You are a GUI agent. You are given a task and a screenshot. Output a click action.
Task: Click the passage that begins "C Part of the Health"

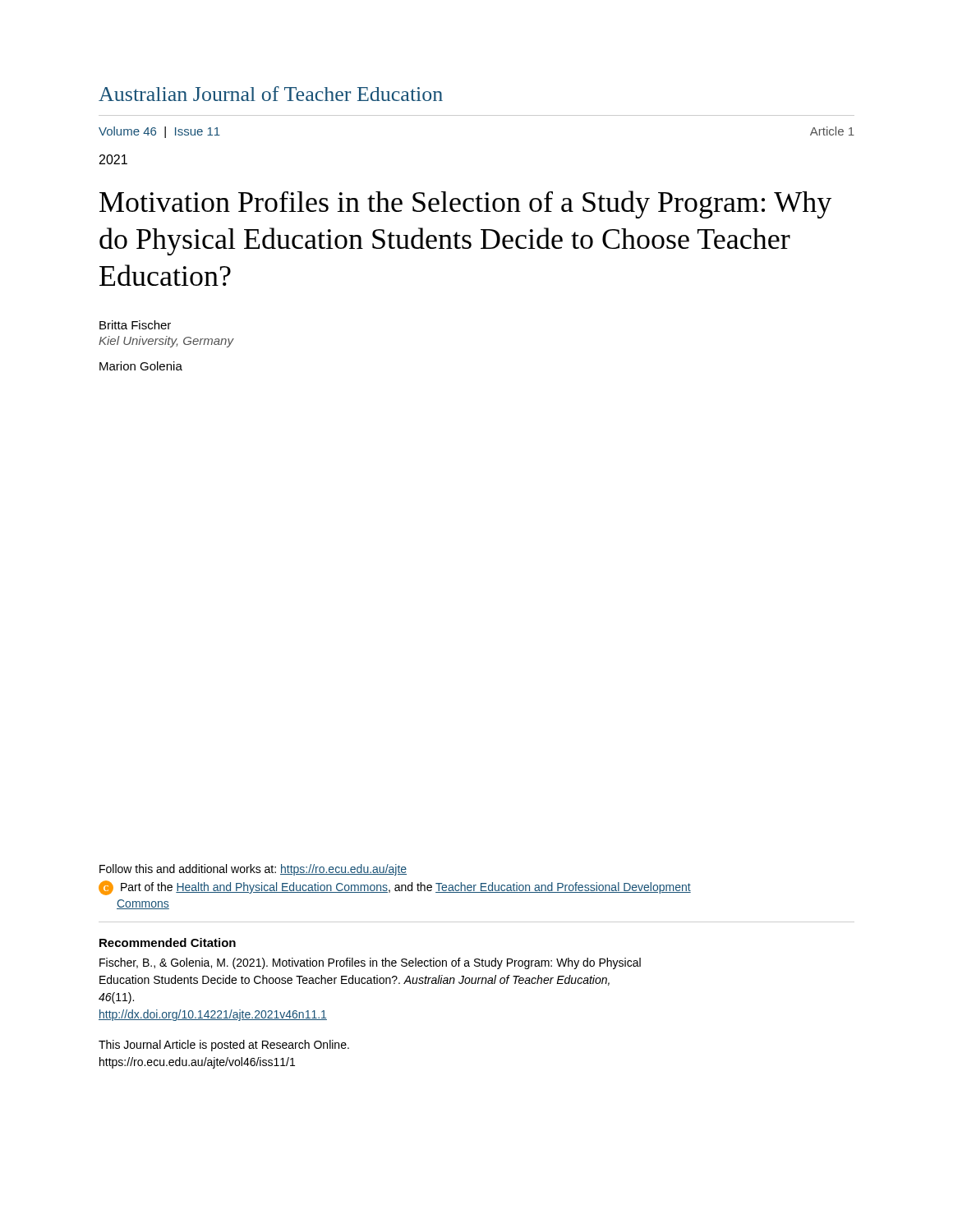coord(395,888)
